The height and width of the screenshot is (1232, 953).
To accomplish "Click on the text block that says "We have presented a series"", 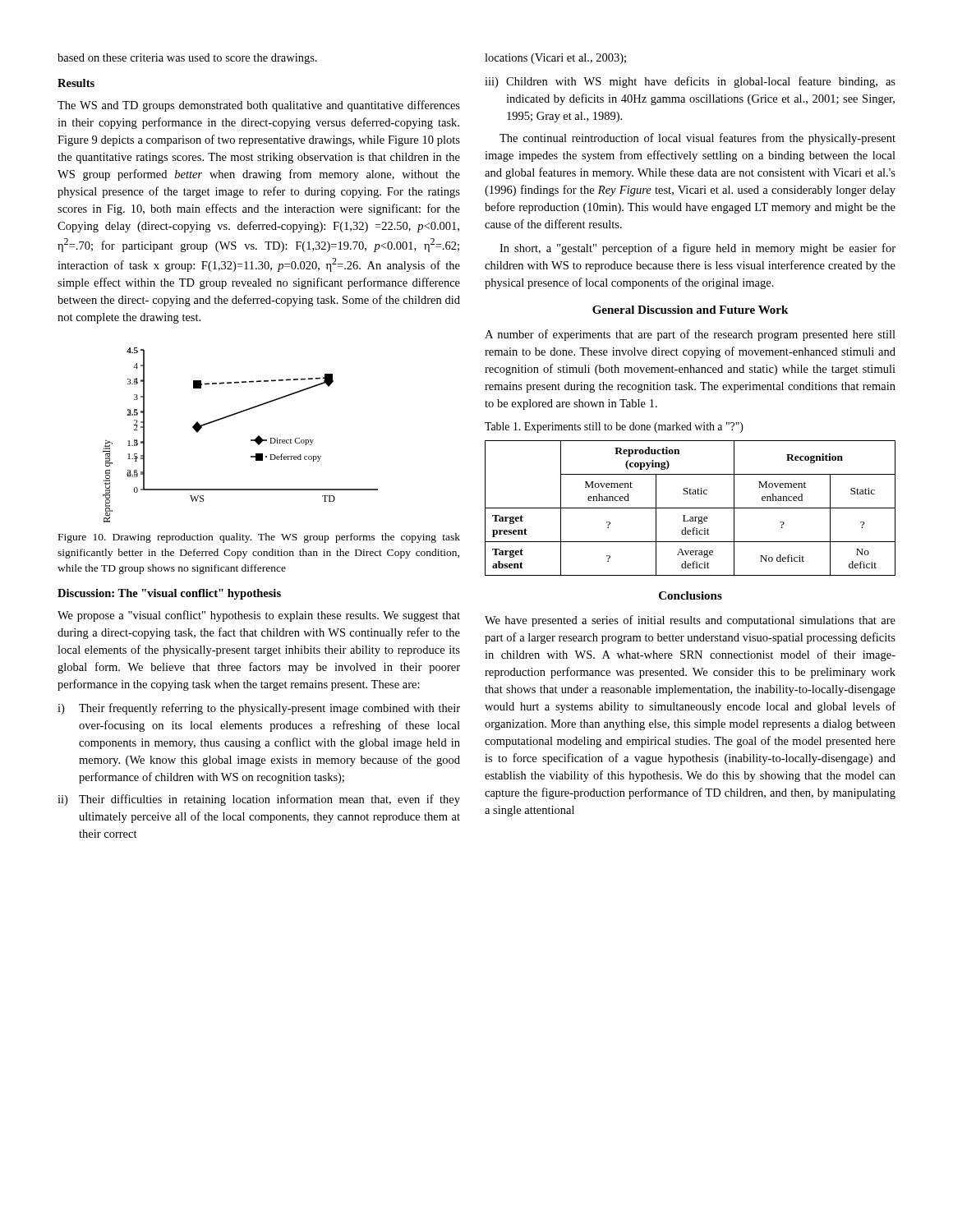I will tap(690, 715).
